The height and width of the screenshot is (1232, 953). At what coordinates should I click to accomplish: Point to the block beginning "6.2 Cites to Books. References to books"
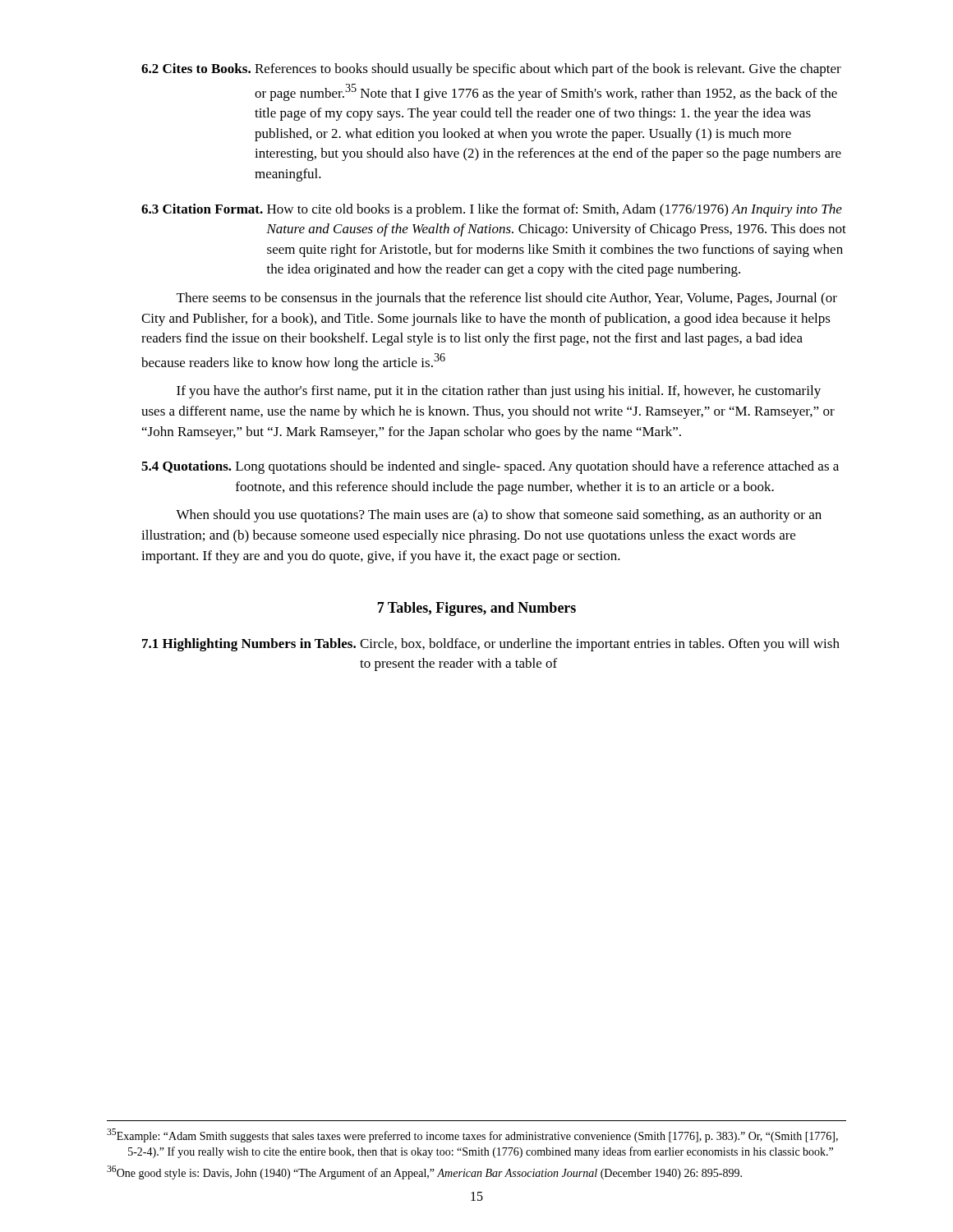pyautogui.click(x=476, y=122)
